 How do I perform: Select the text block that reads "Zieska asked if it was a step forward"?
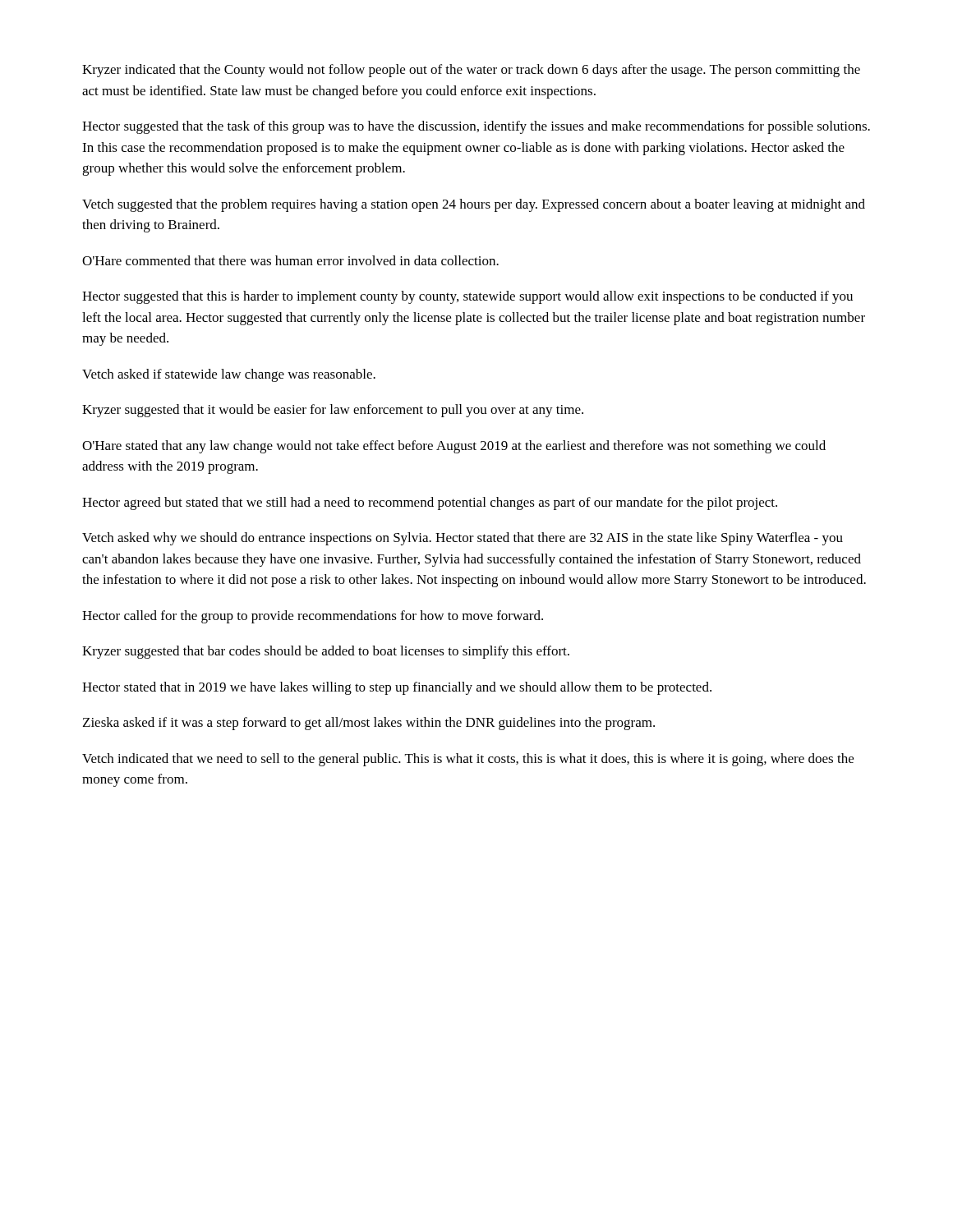(x=369, y=722)
